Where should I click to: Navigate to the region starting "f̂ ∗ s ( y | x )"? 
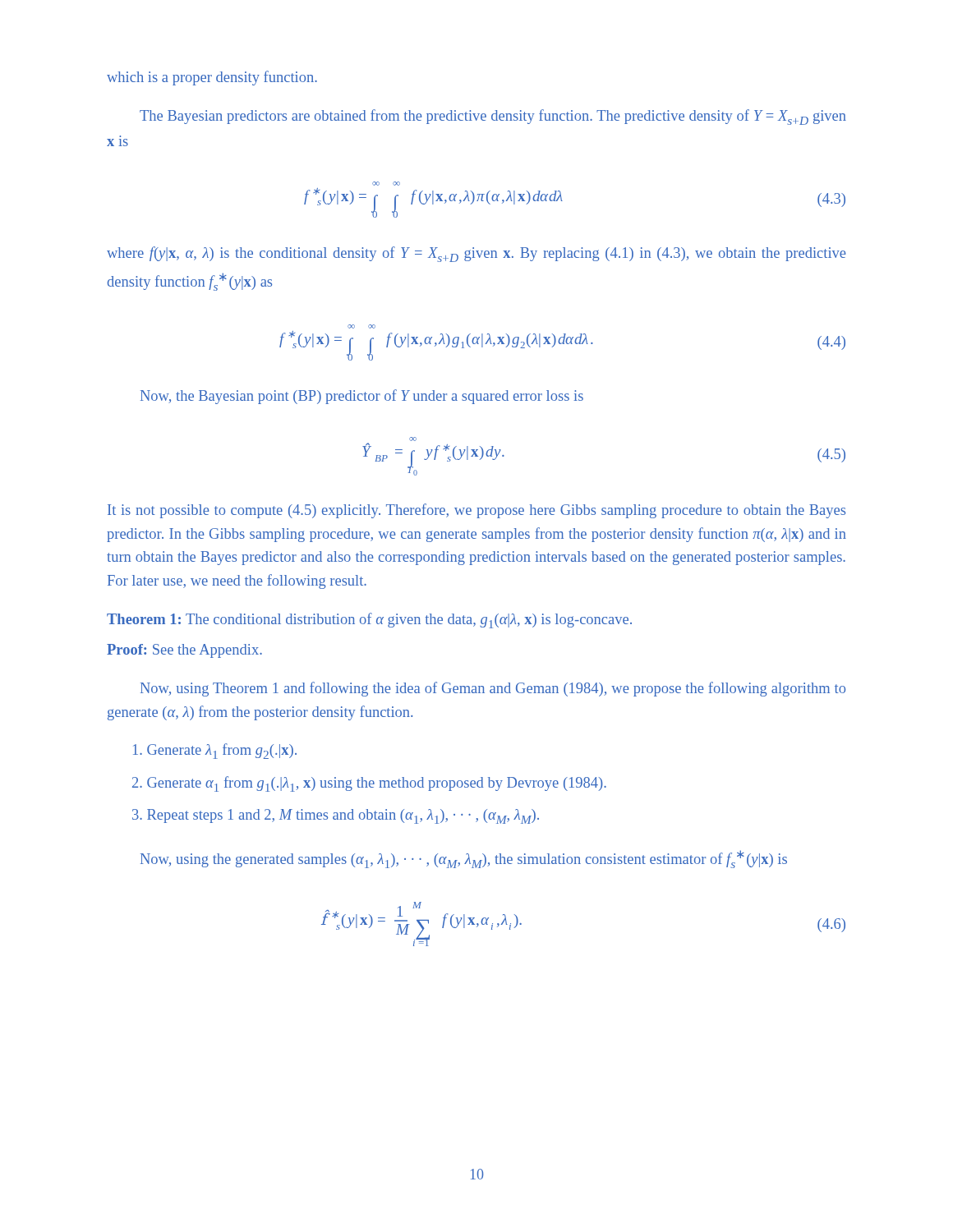[x=421, y=924]
